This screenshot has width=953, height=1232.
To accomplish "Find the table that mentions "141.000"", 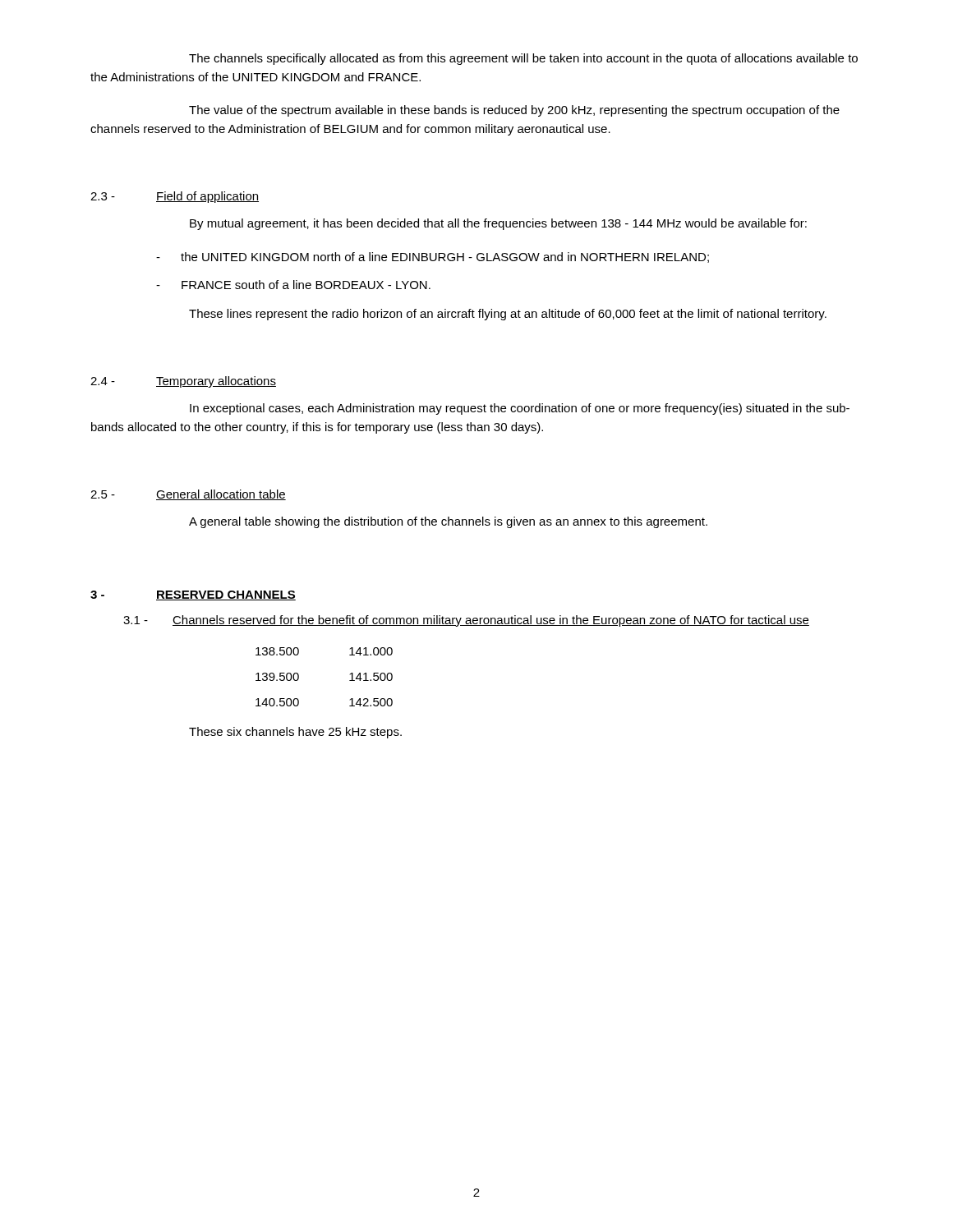I will tap(526, 676).
